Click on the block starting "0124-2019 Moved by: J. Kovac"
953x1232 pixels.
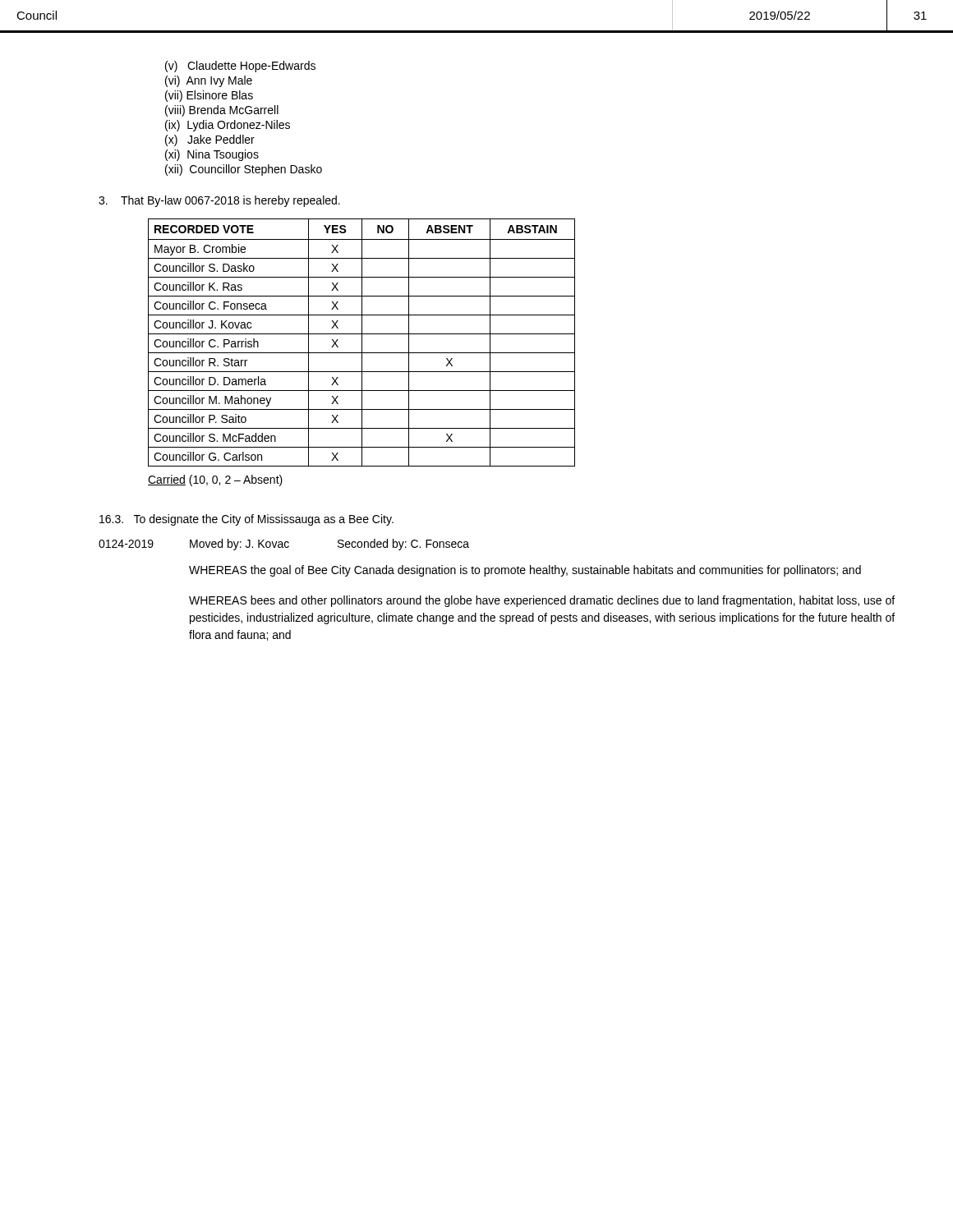point(284,545)
